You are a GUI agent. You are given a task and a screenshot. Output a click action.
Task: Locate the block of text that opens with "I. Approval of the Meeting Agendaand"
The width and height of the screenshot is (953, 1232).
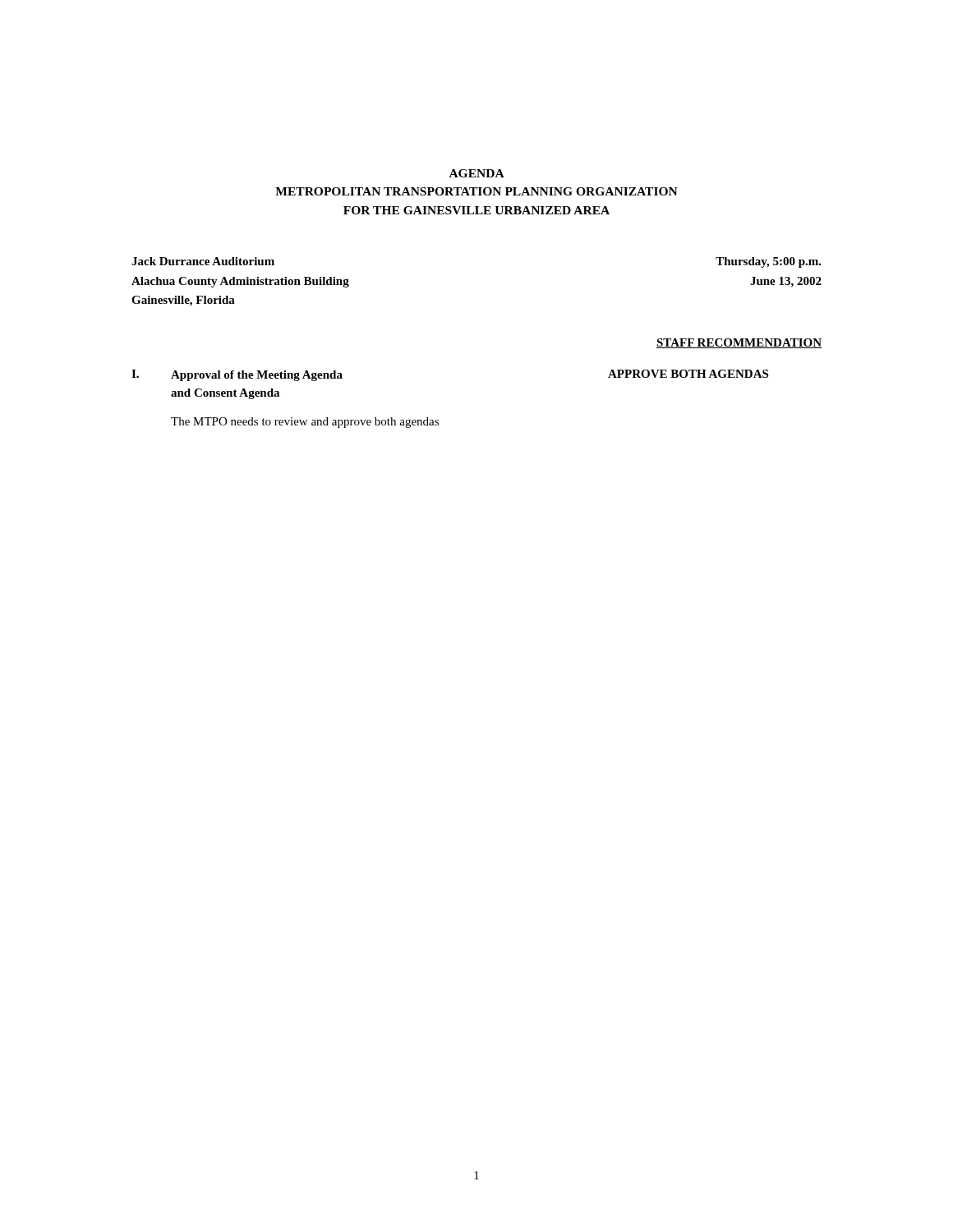point(262,375)
